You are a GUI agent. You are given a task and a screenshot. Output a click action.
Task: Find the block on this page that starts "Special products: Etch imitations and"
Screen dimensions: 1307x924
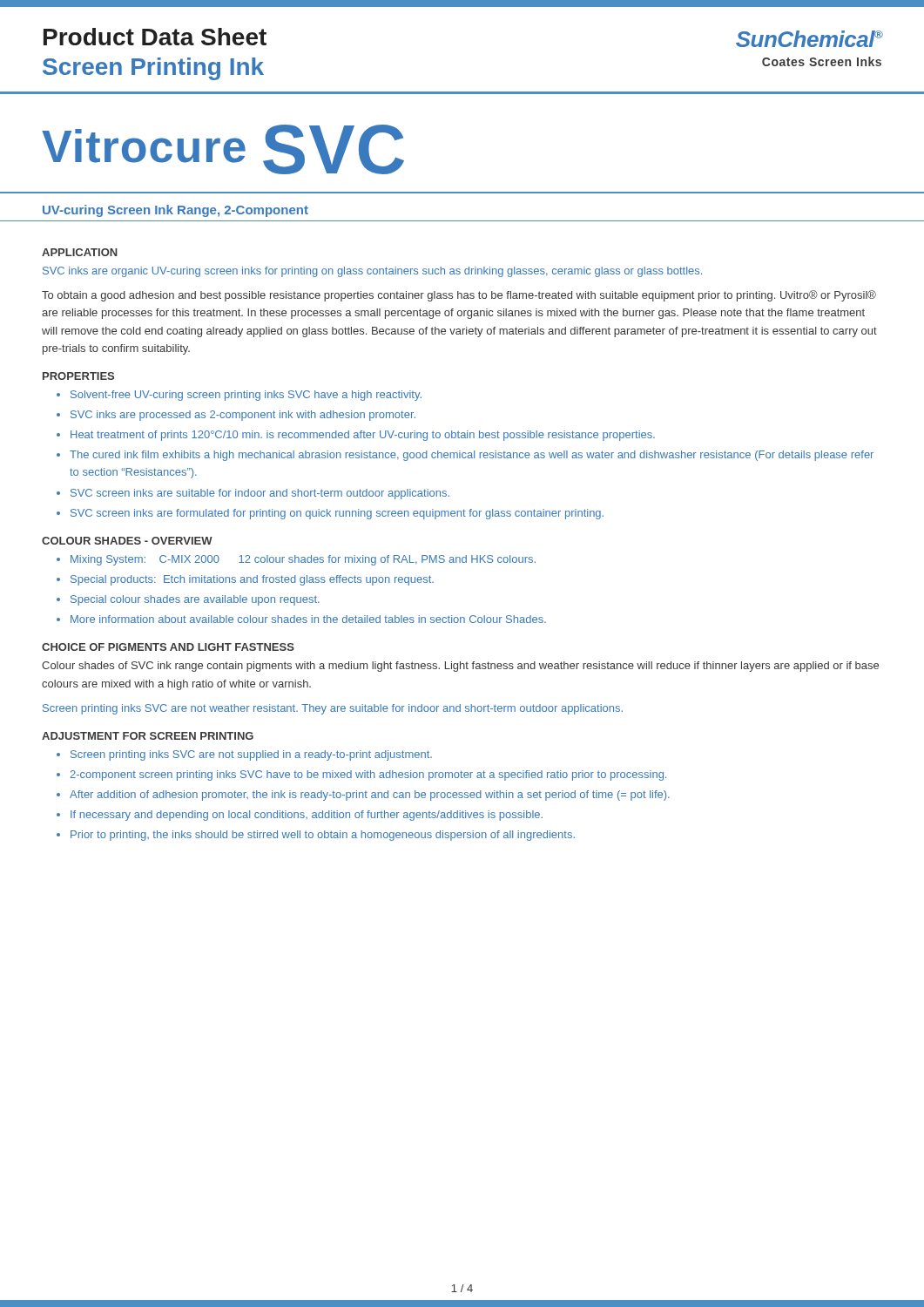(x=252, y=579)
